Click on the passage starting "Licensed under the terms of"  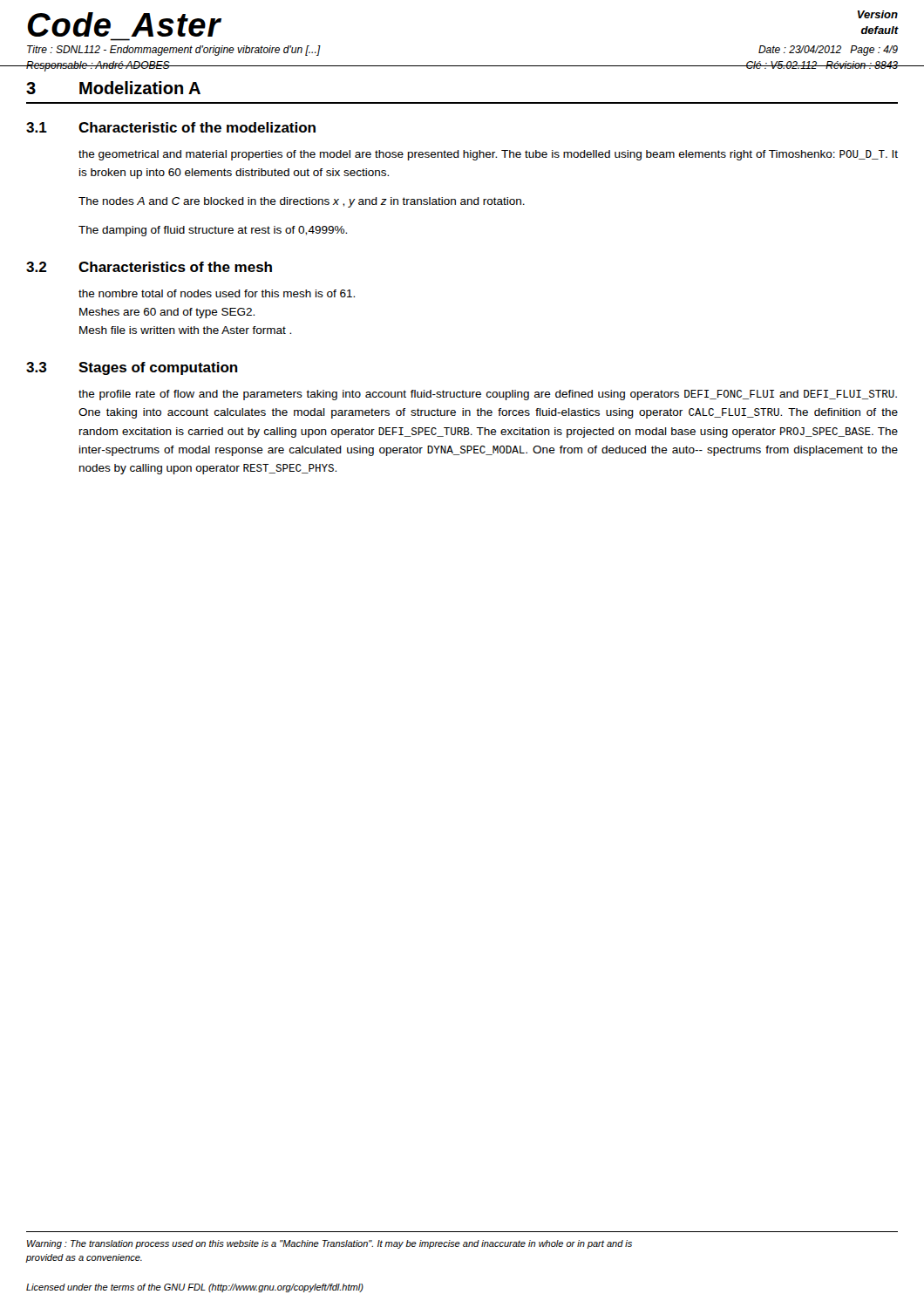point(195,1287)
